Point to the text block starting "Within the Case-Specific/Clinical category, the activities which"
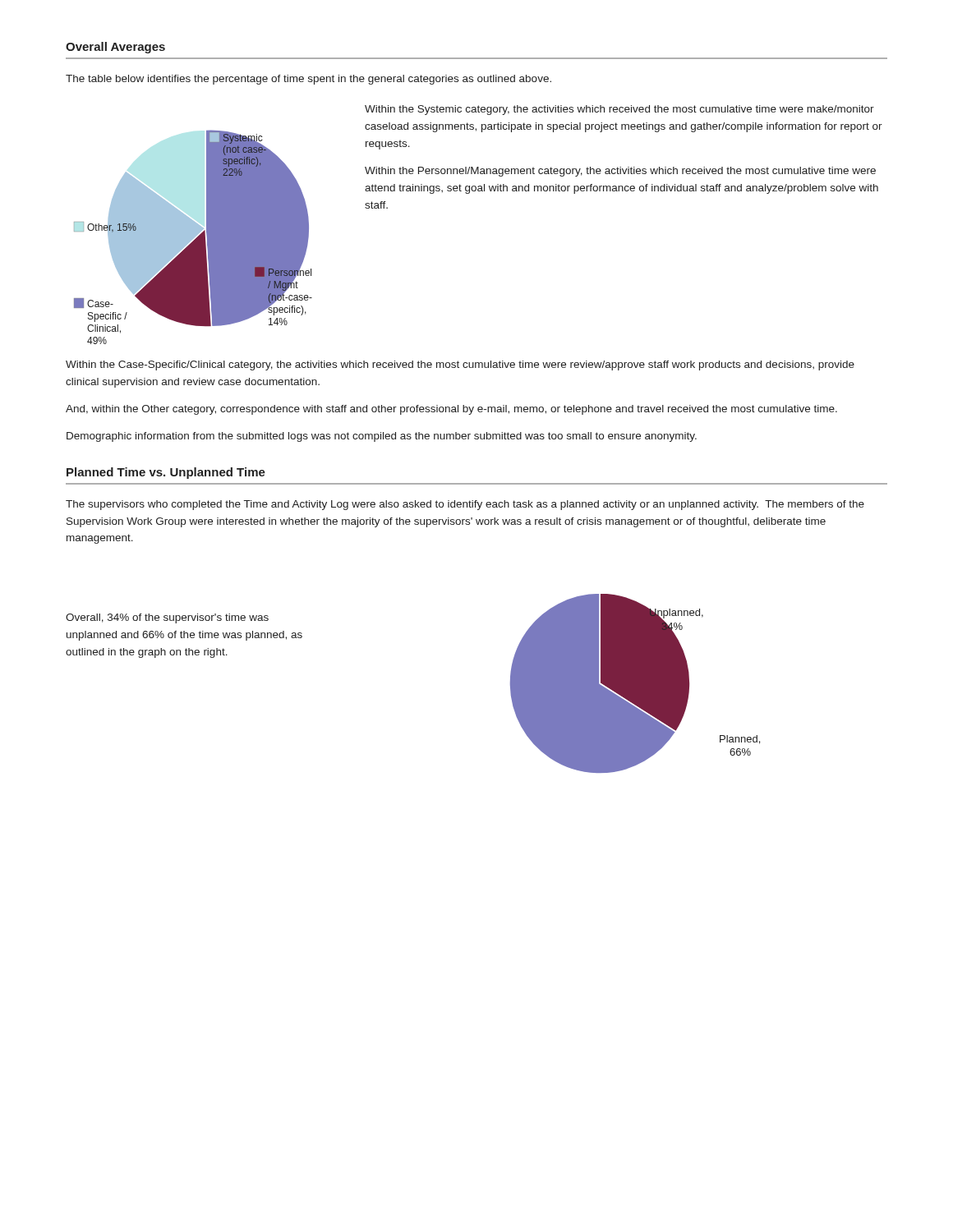Viewport: 953px width, 1232px height. 460,373
